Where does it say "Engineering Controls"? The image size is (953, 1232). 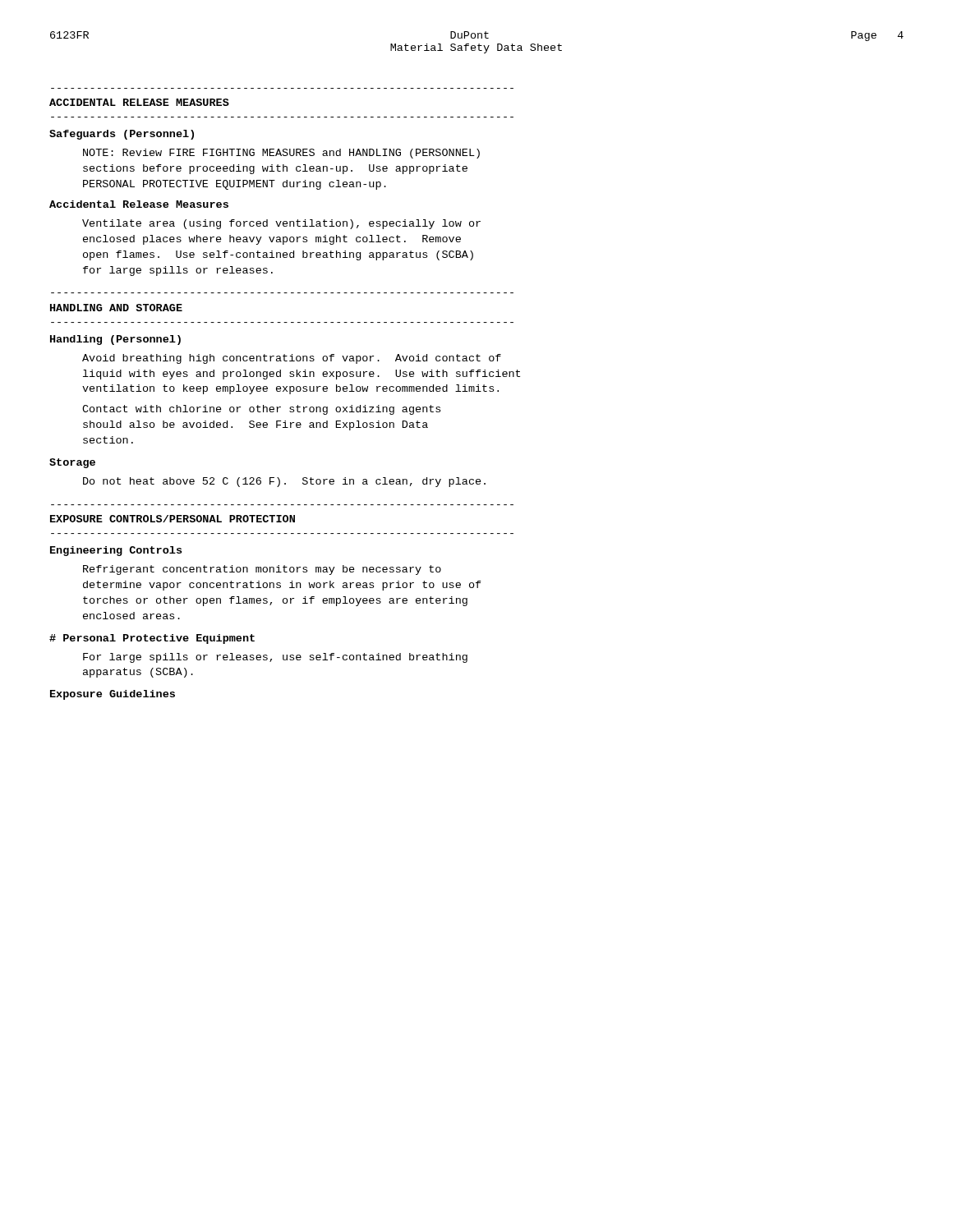116,551
